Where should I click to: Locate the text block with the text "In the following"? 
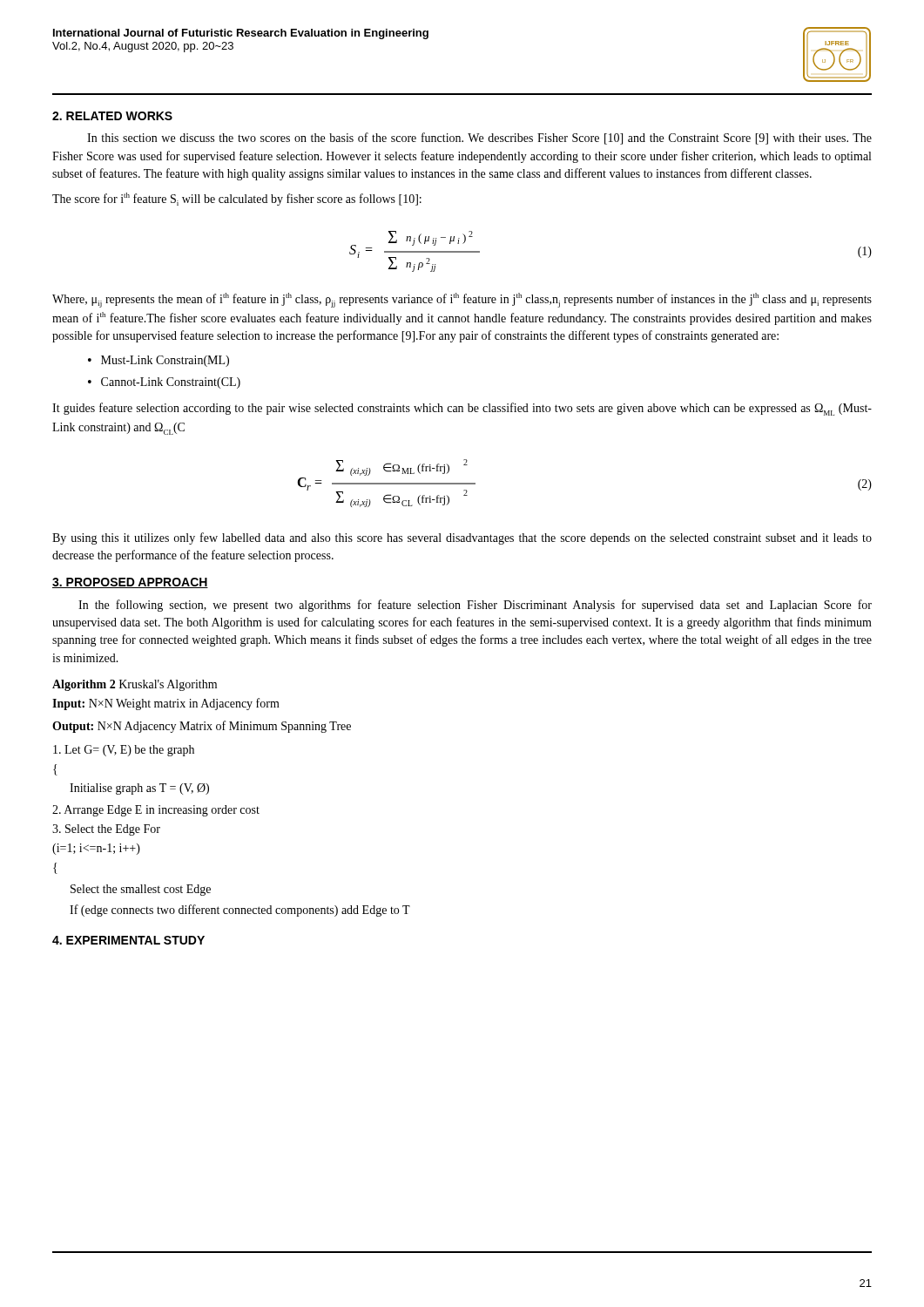pos(462,631)
